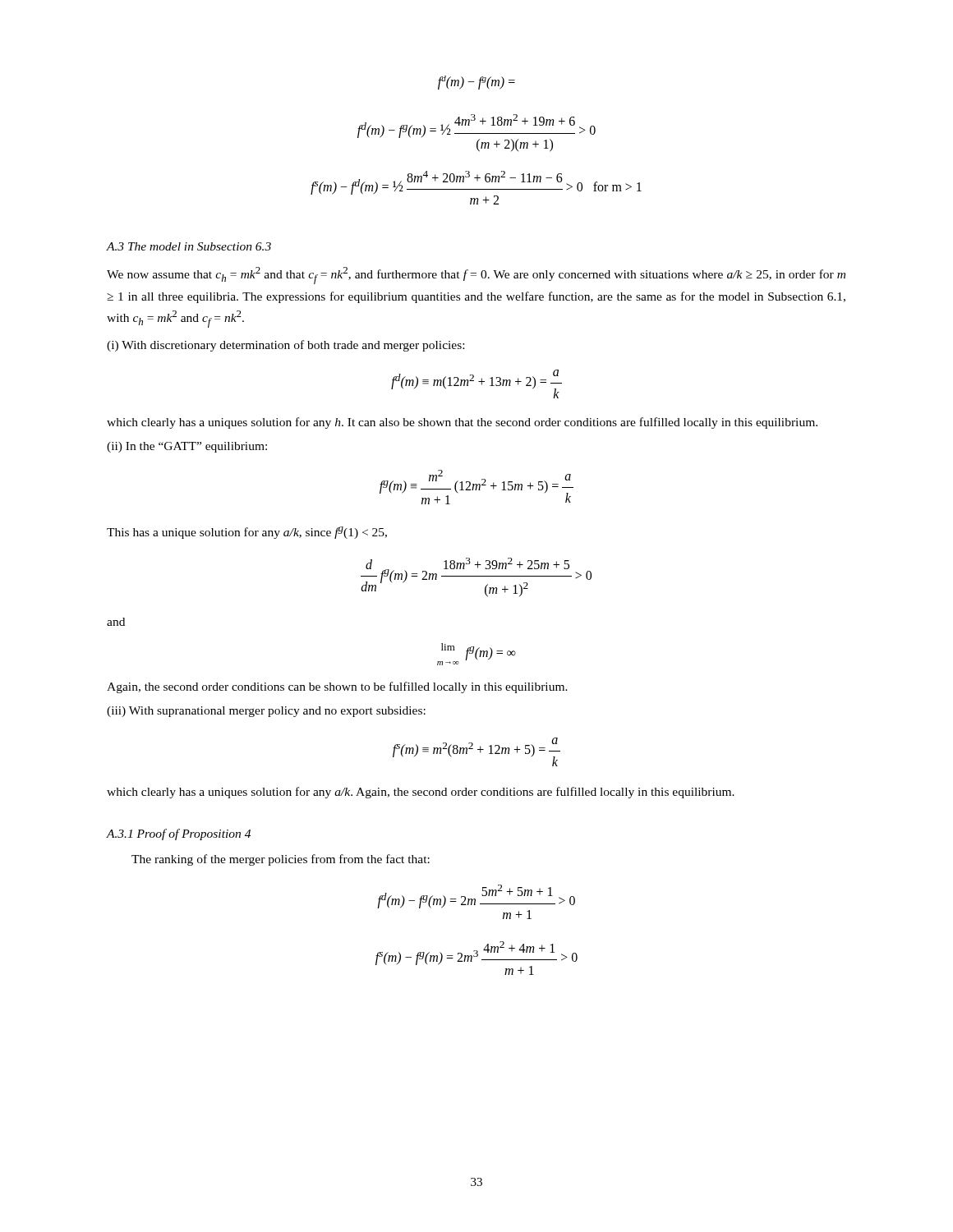Navigate to the block starting "A.3 The model in Subsection"

click(189, 246)
